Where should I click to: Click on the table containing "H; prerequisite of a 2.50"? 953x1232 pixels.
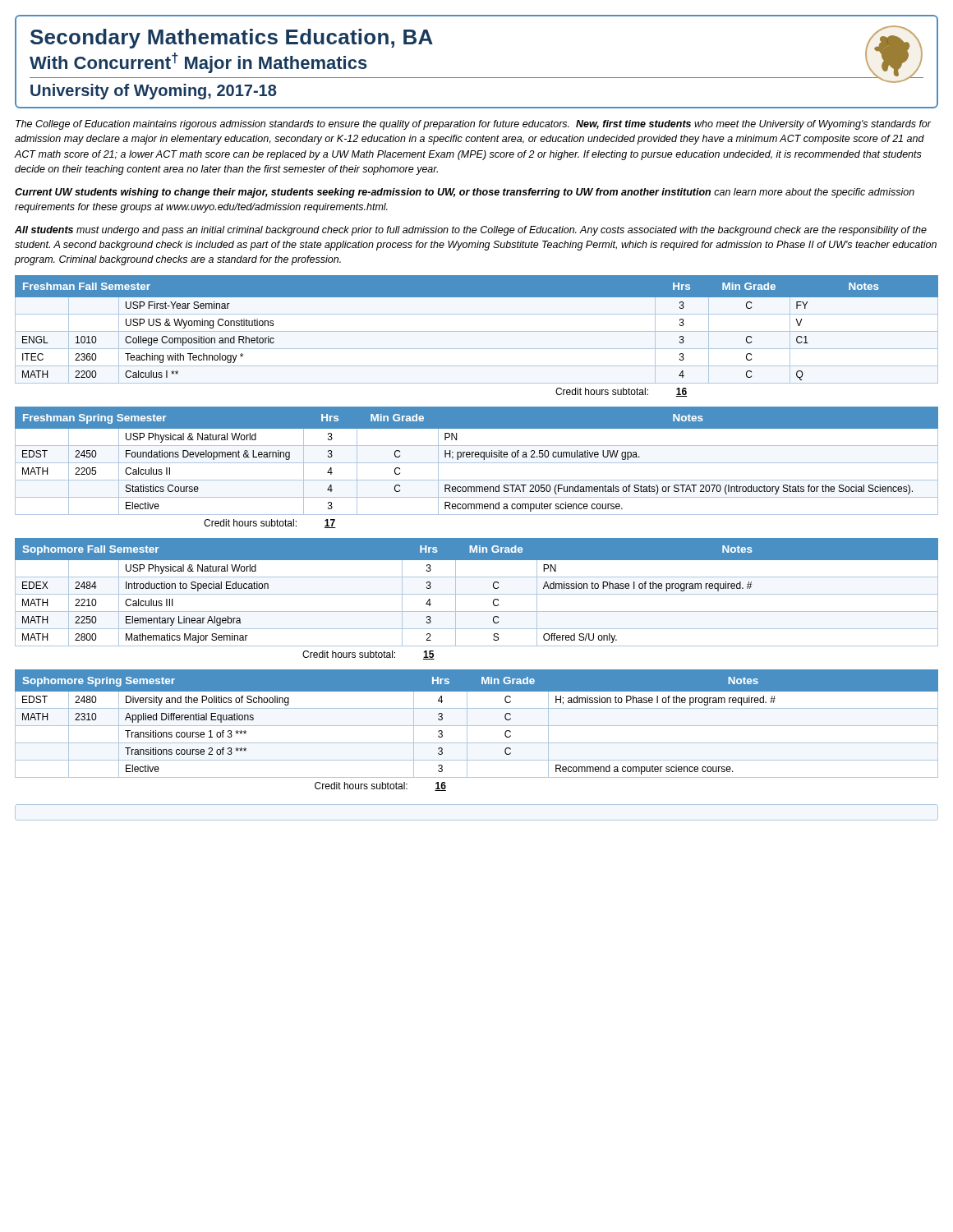tap(476, 469)
